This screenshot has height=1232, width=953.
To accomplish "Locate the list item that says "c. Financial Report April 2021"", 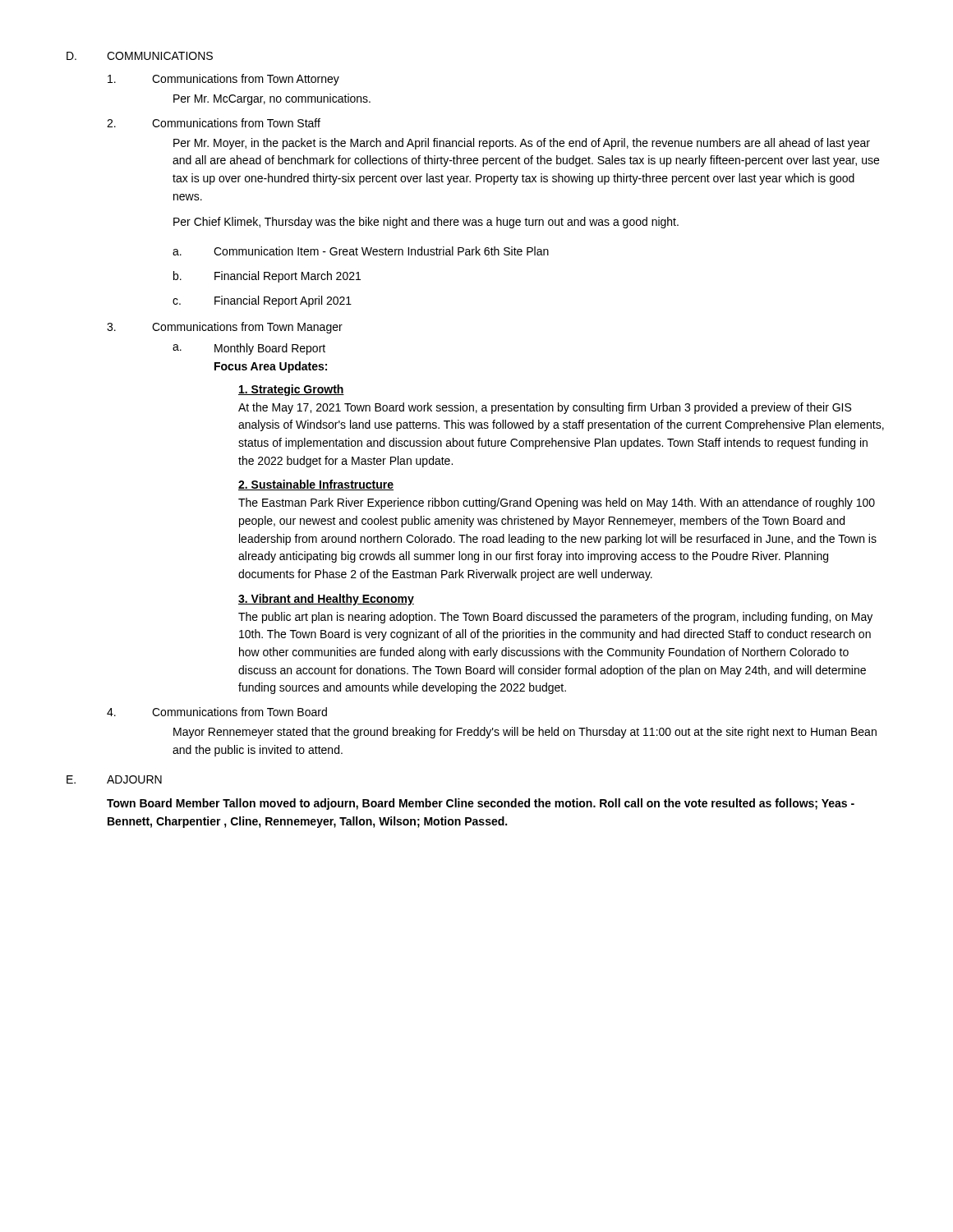I will pos(262,301).
